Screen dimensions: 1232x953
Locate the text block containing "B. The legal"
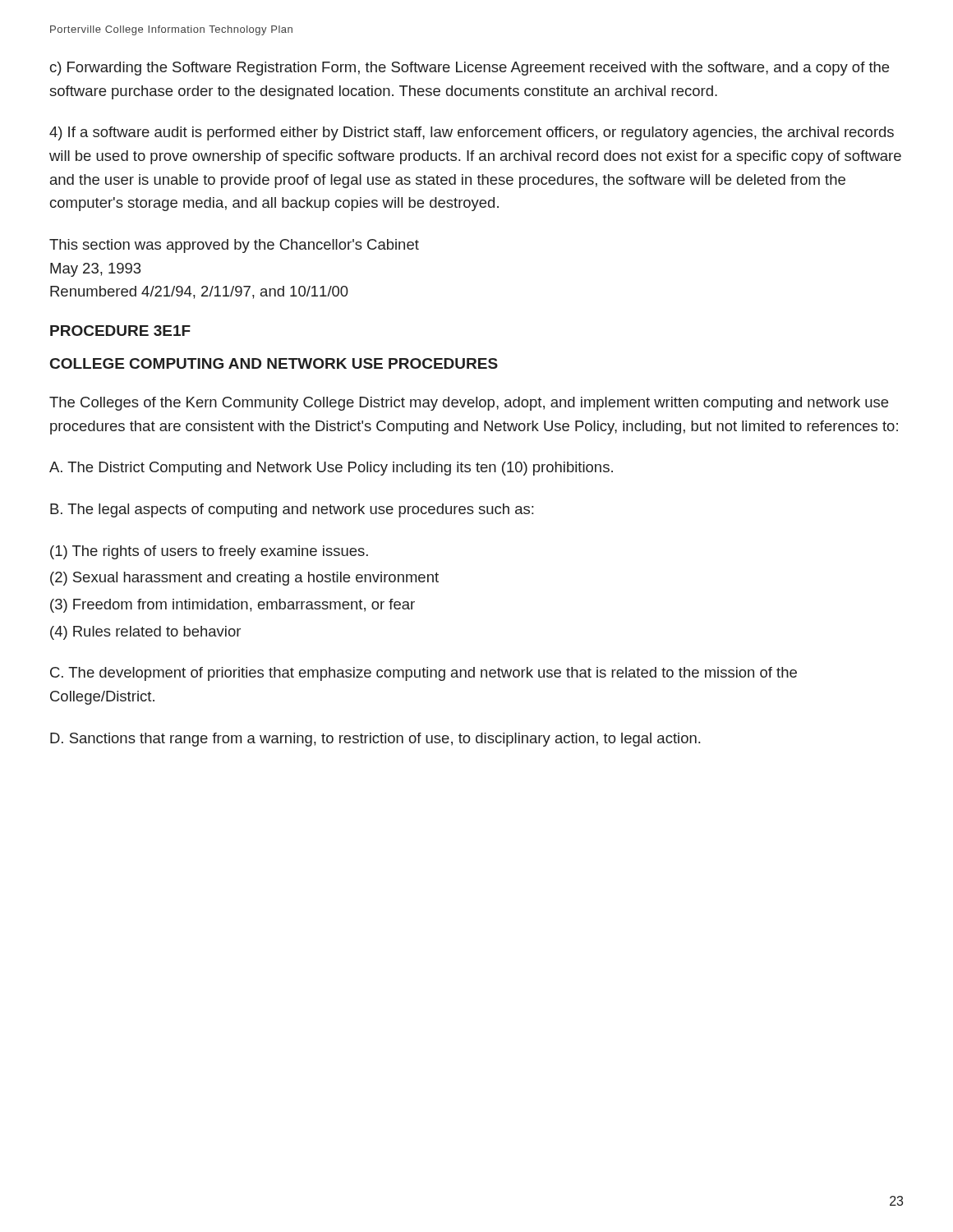tap(292, 509)
